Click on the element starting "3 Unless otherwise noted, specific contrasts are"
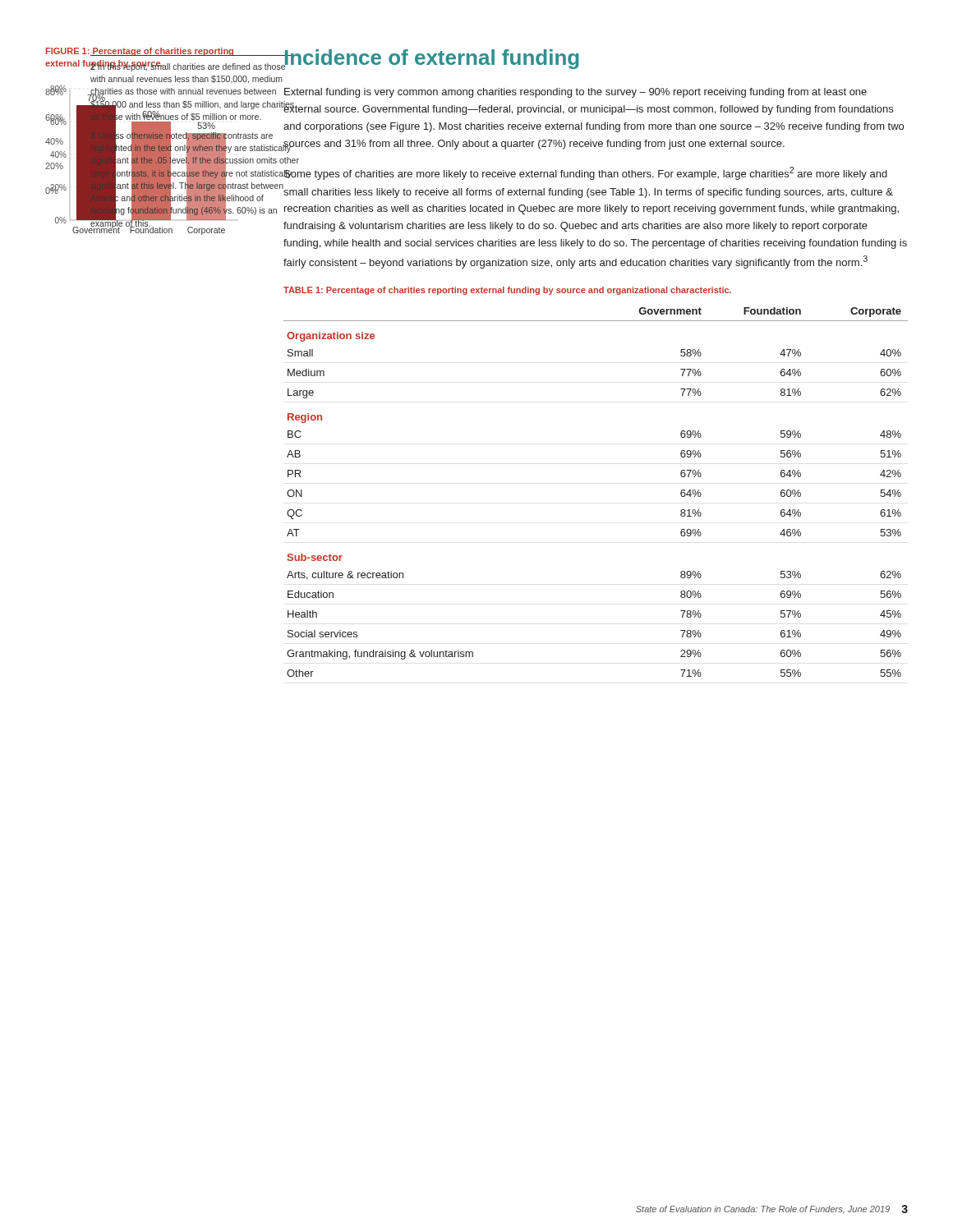953x1232 pixels. [x=195, y=179]
